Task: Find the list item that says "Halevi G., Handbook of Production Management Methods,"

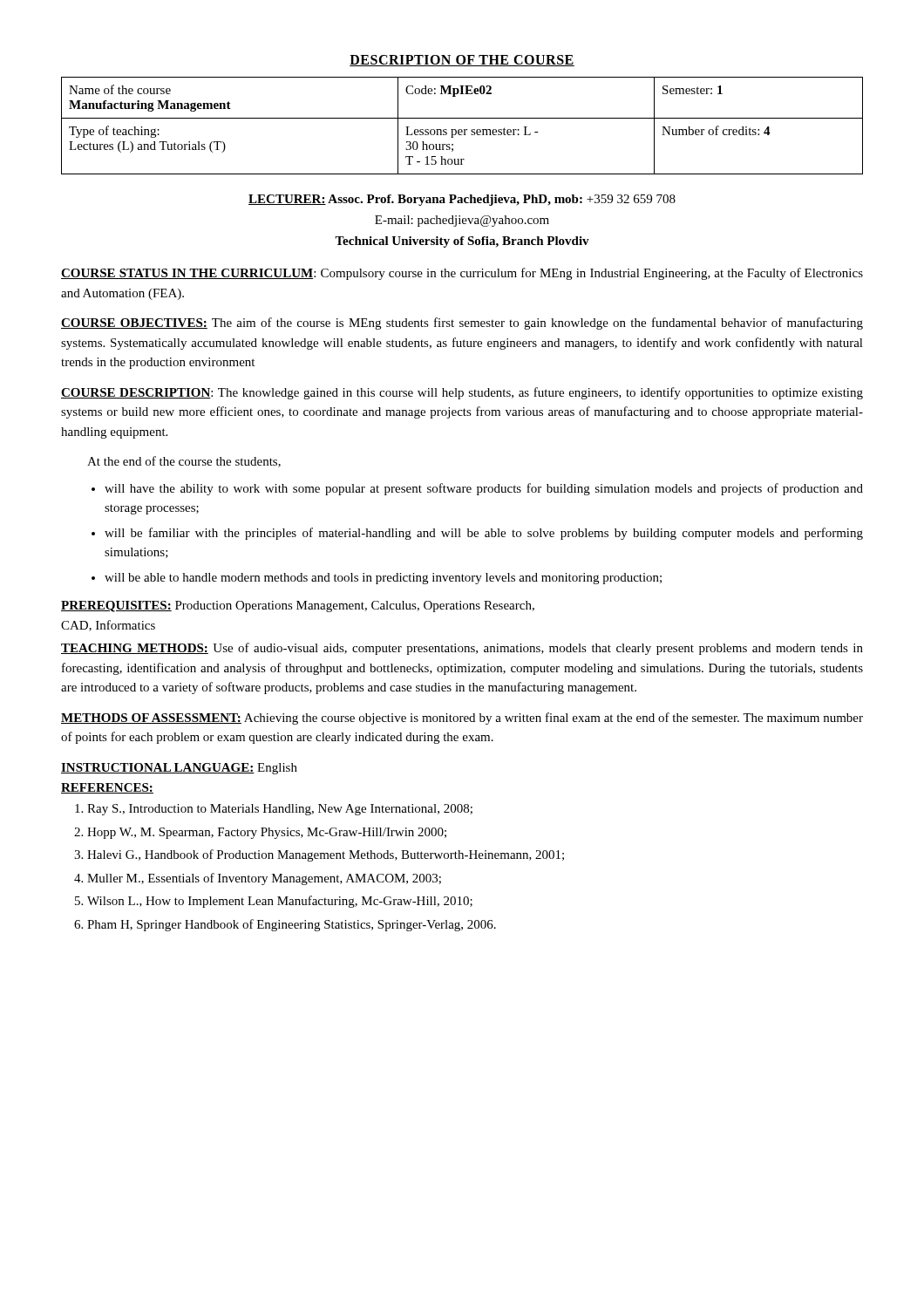Action: 326,855
